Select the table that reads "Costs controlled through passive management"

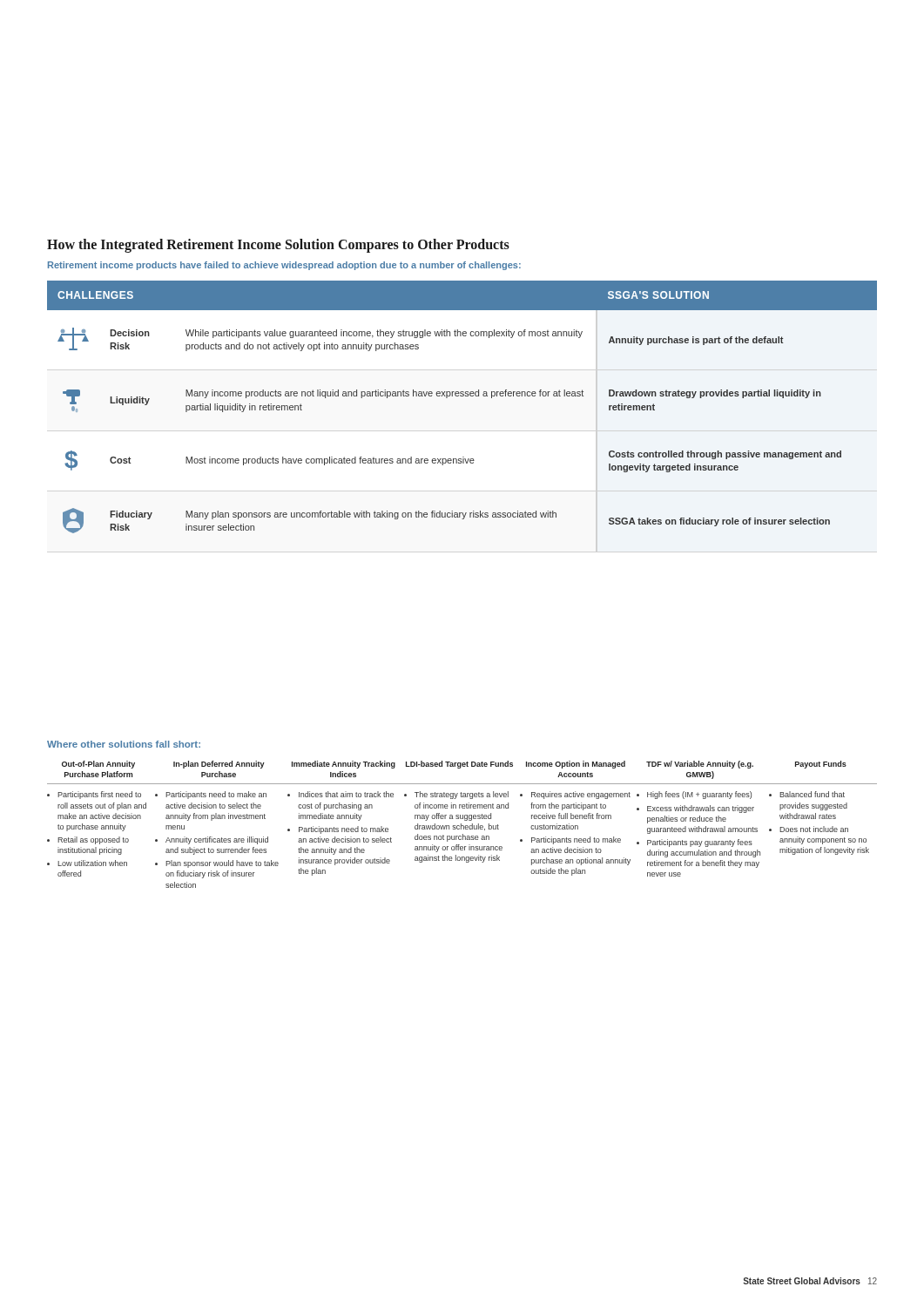462,416
